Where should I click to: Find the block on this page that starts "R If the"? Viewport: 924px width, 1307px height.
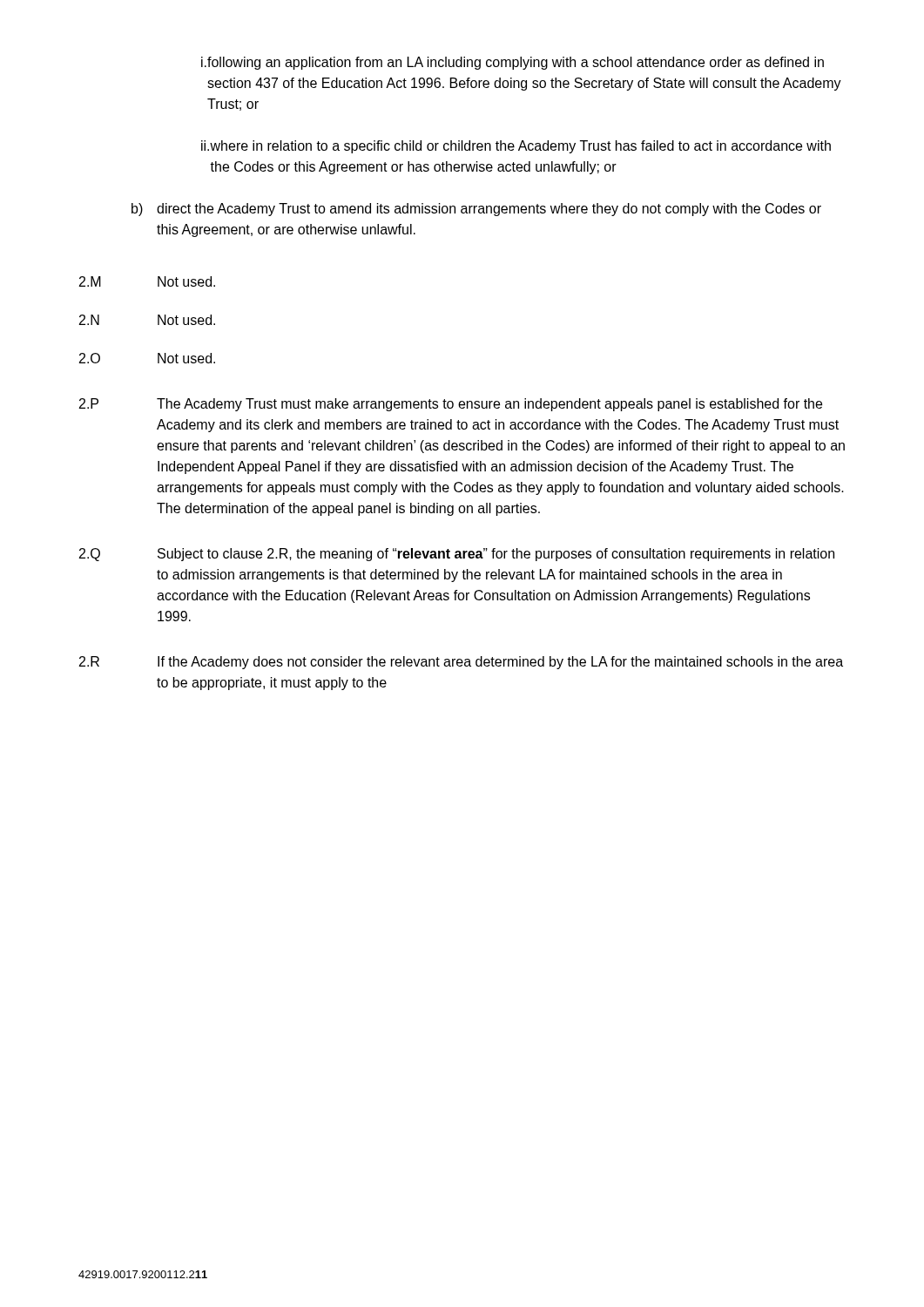point(462,673)
